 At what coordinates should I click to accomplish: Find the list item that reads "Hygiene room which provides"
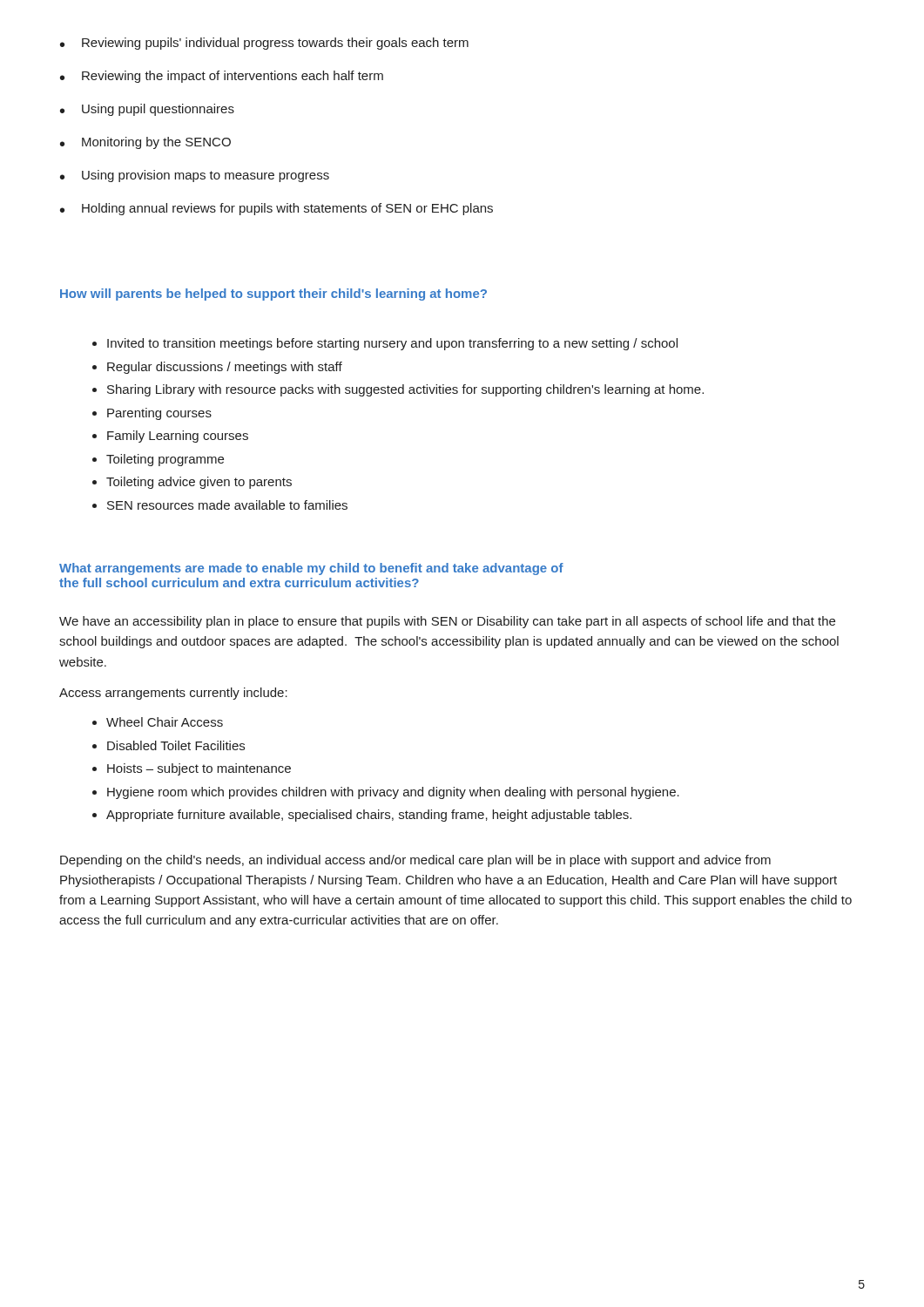[476, 792]
